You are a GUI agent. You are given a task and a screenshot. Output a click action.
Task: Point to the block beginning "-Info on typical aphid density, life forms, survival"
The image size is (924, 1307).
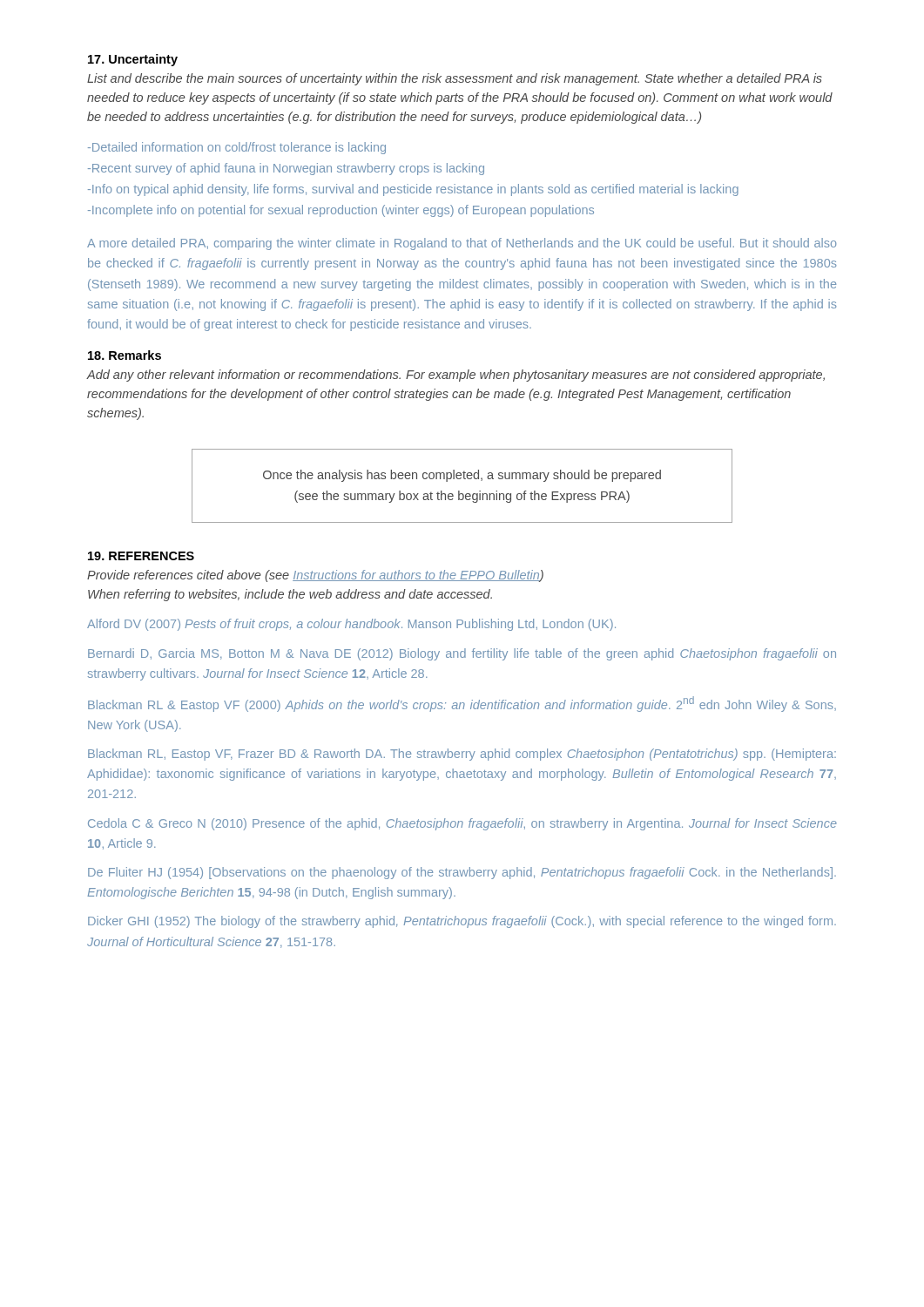pyautogui.click(x=413, y=189)
